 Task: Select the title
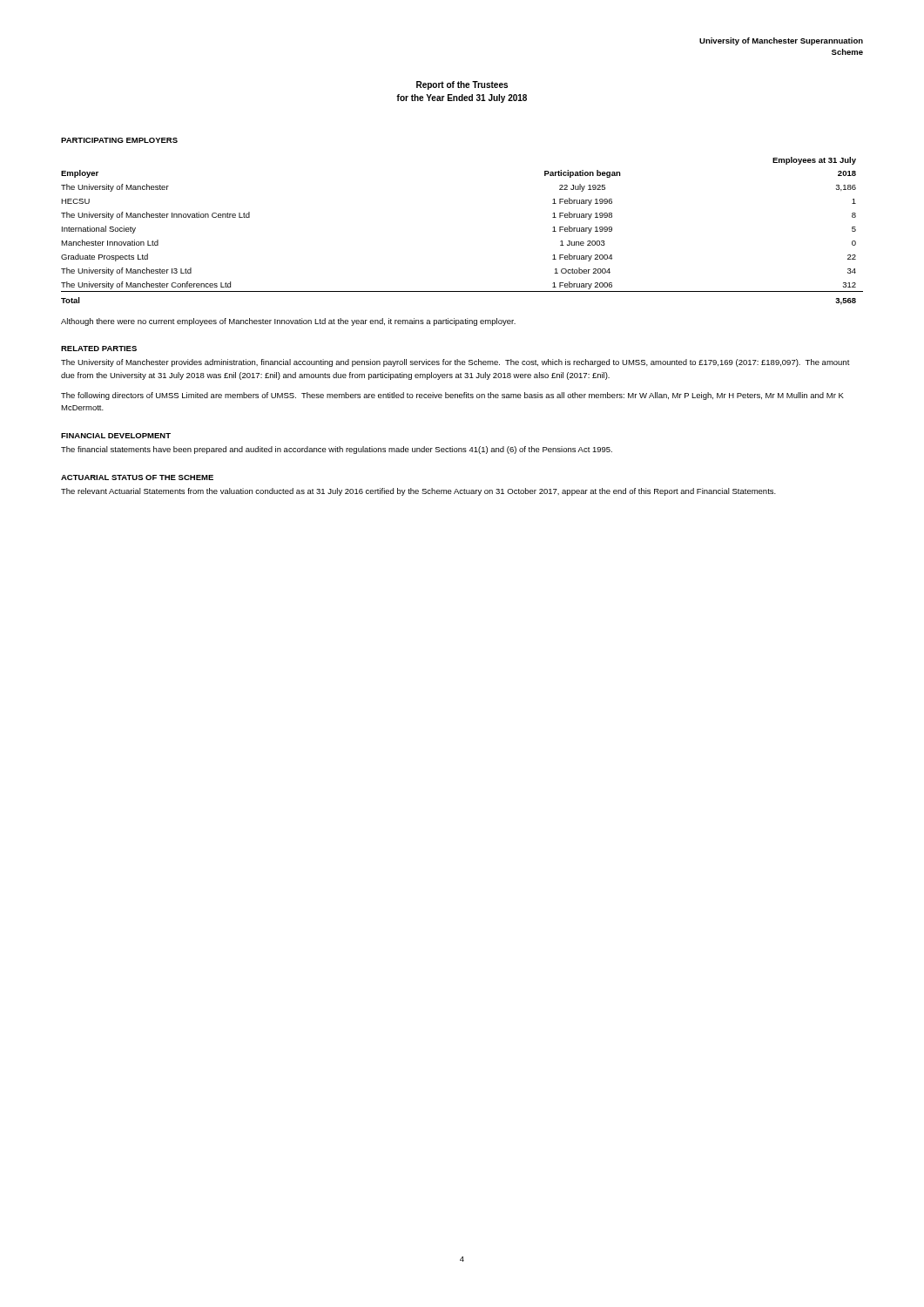point(462,91)
